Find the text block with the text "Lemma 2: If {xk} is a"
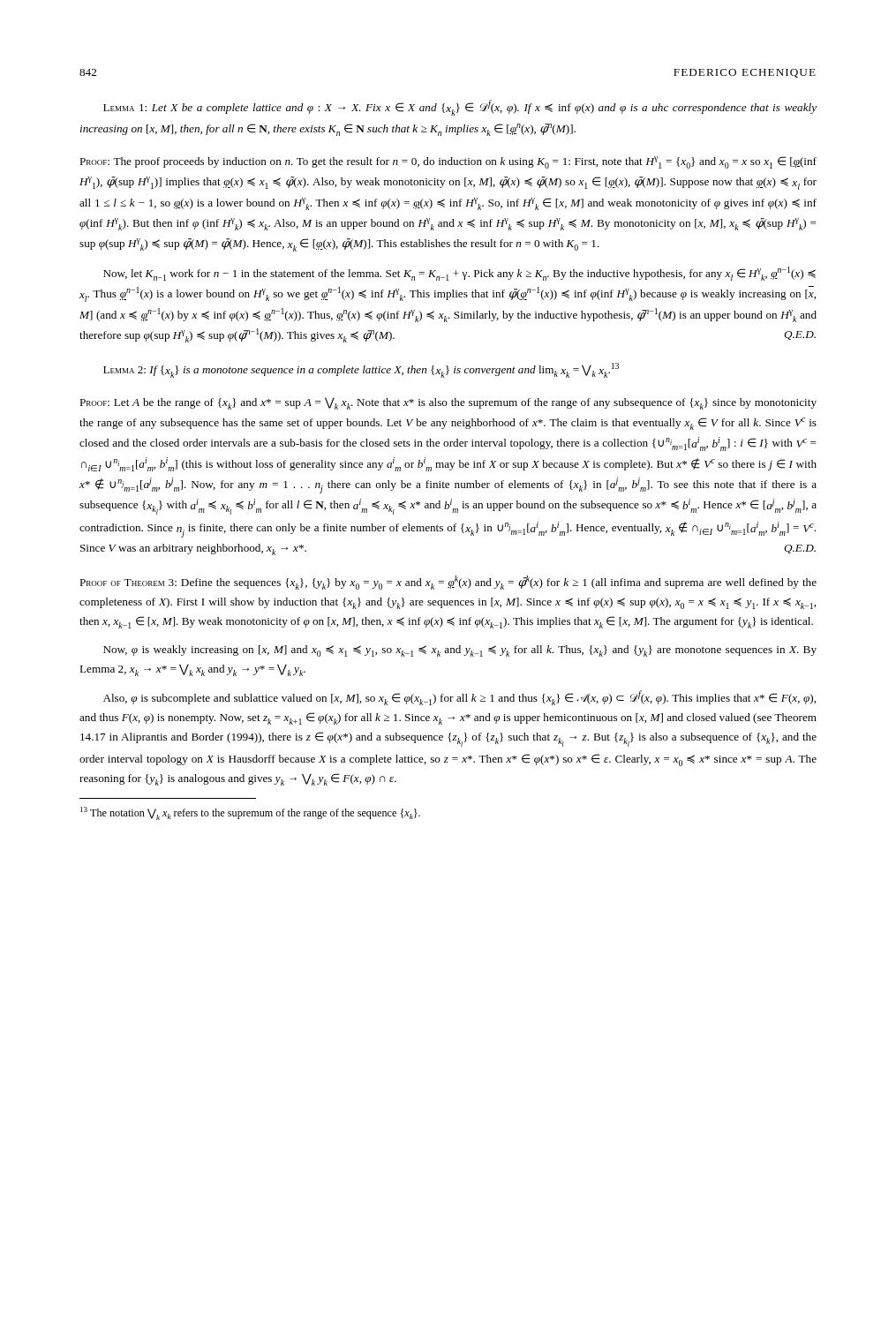This screenshot has height=1324, width=896. [x=448, y=371]
